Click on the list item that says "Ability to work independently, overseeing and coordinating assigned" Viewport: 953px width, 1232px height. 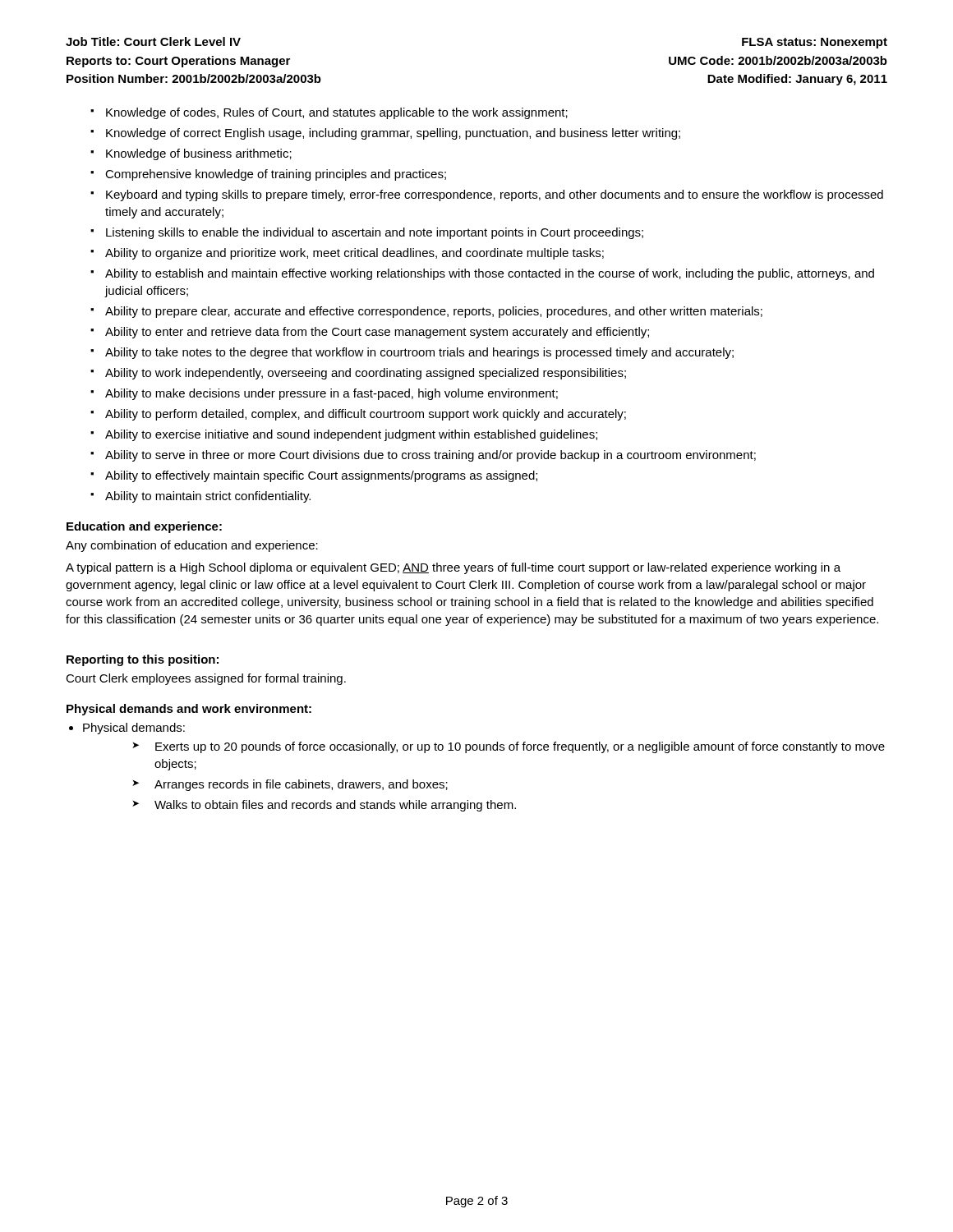(x=366, y=372)
